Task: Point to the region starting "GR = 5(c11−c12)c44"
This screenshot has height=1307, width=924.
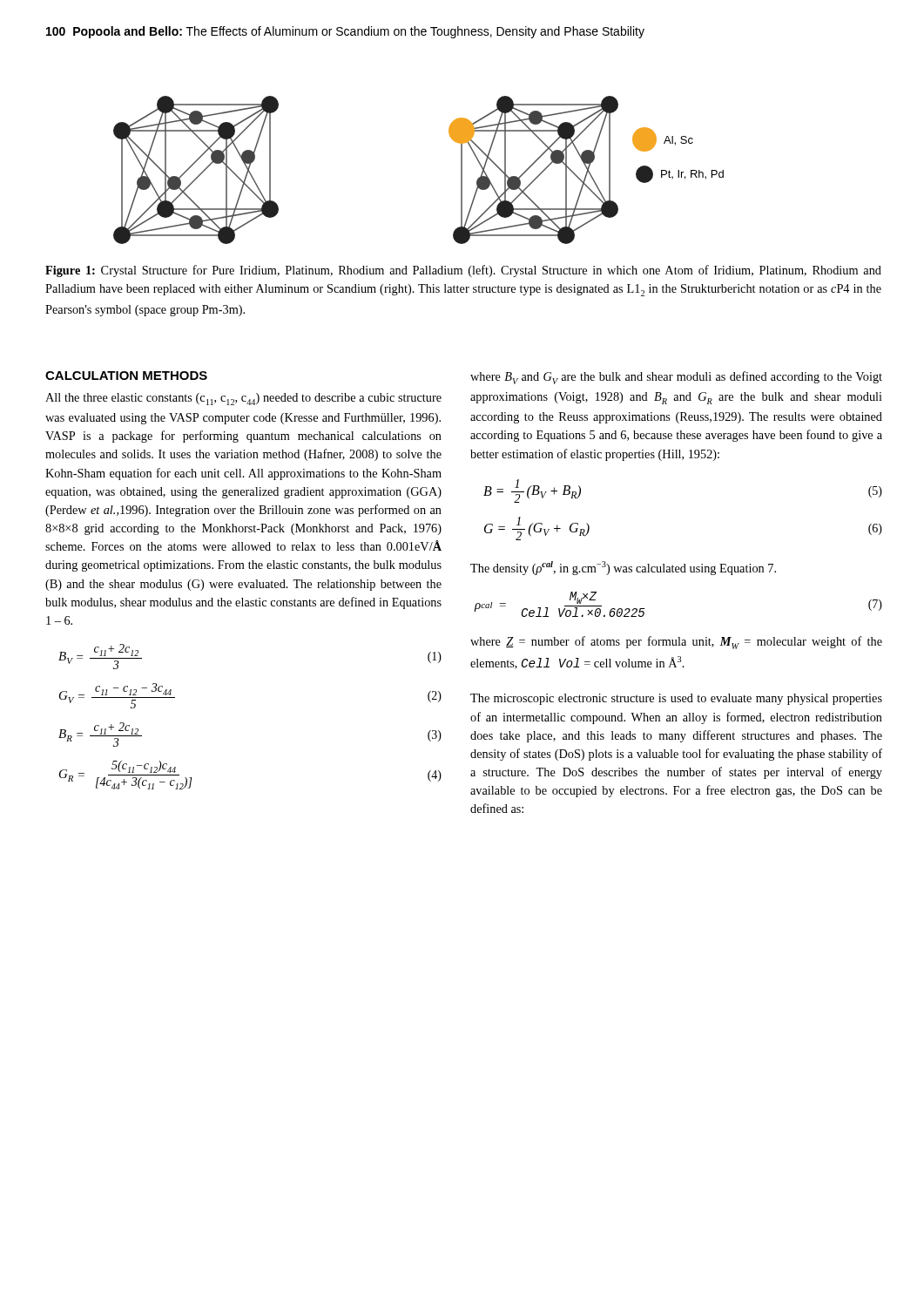Action: click(x=149, y=775)
